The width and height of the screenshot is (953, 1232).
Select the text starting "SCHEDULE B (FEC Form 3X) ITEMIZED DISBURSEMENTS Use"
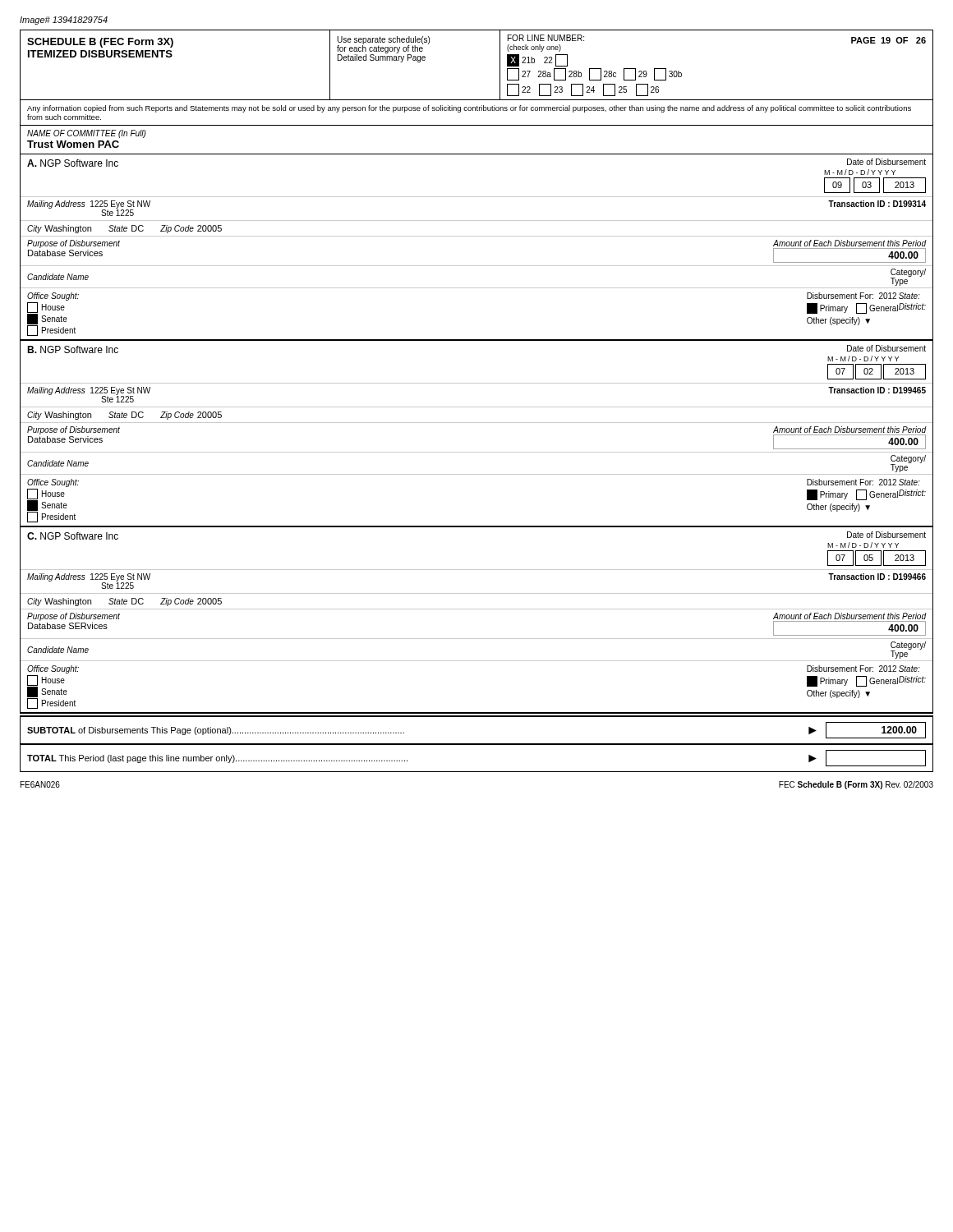(476, 65)
